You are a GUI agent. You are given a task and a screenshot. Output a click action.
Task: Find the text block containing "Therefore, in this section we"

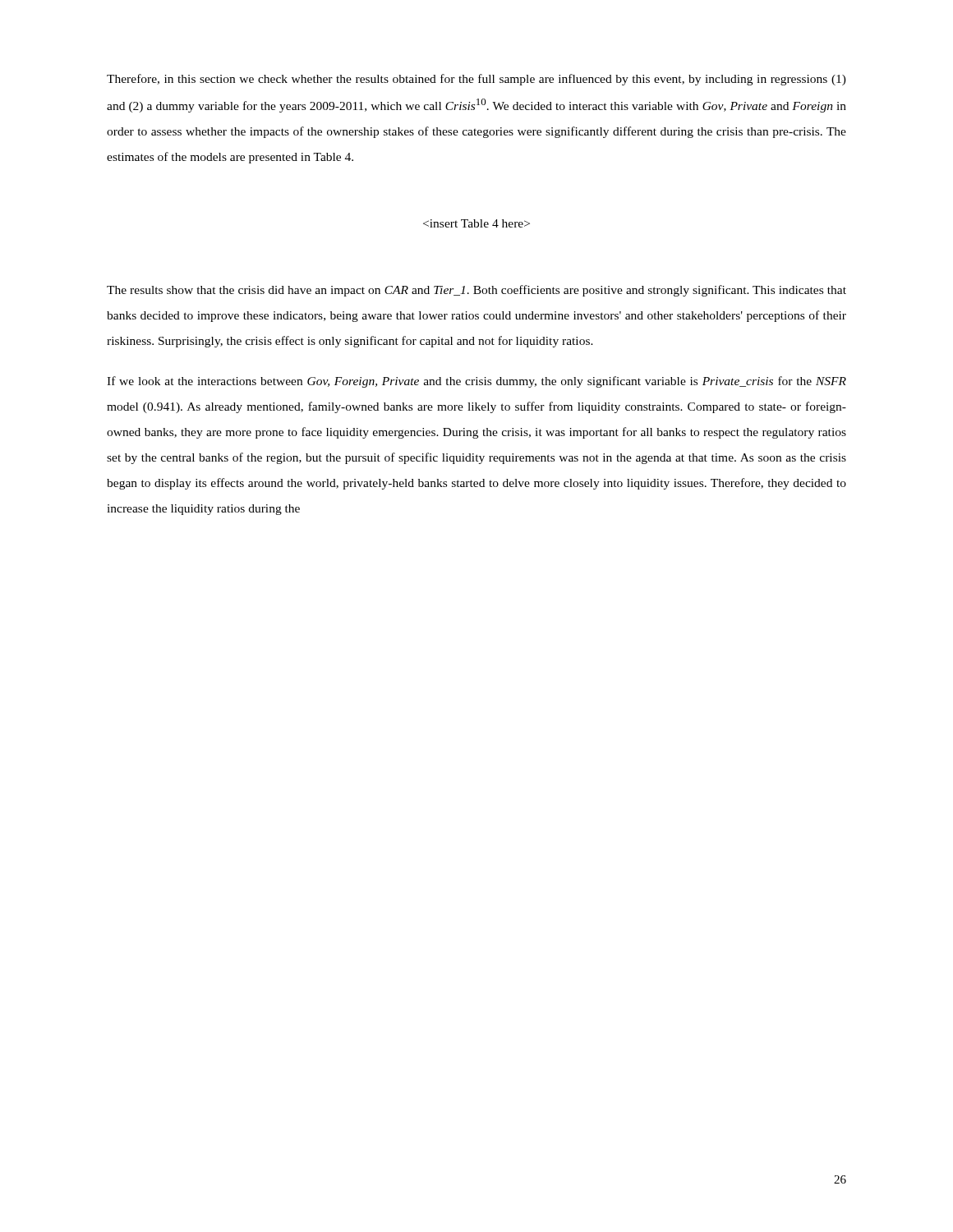(476, 118)
